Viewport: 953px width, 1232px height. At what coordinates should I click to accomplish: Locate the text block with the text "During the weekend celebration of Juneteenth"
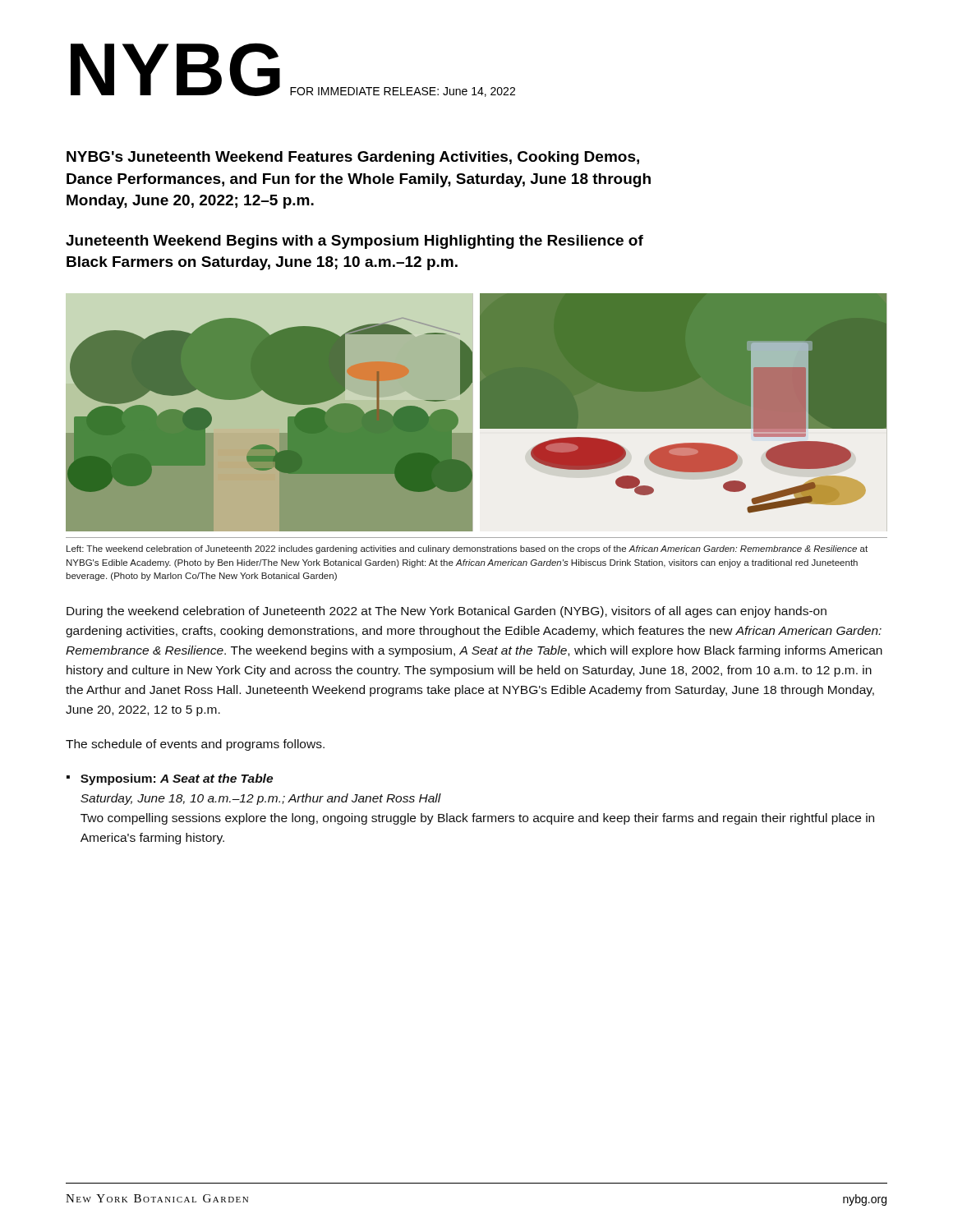476,660
